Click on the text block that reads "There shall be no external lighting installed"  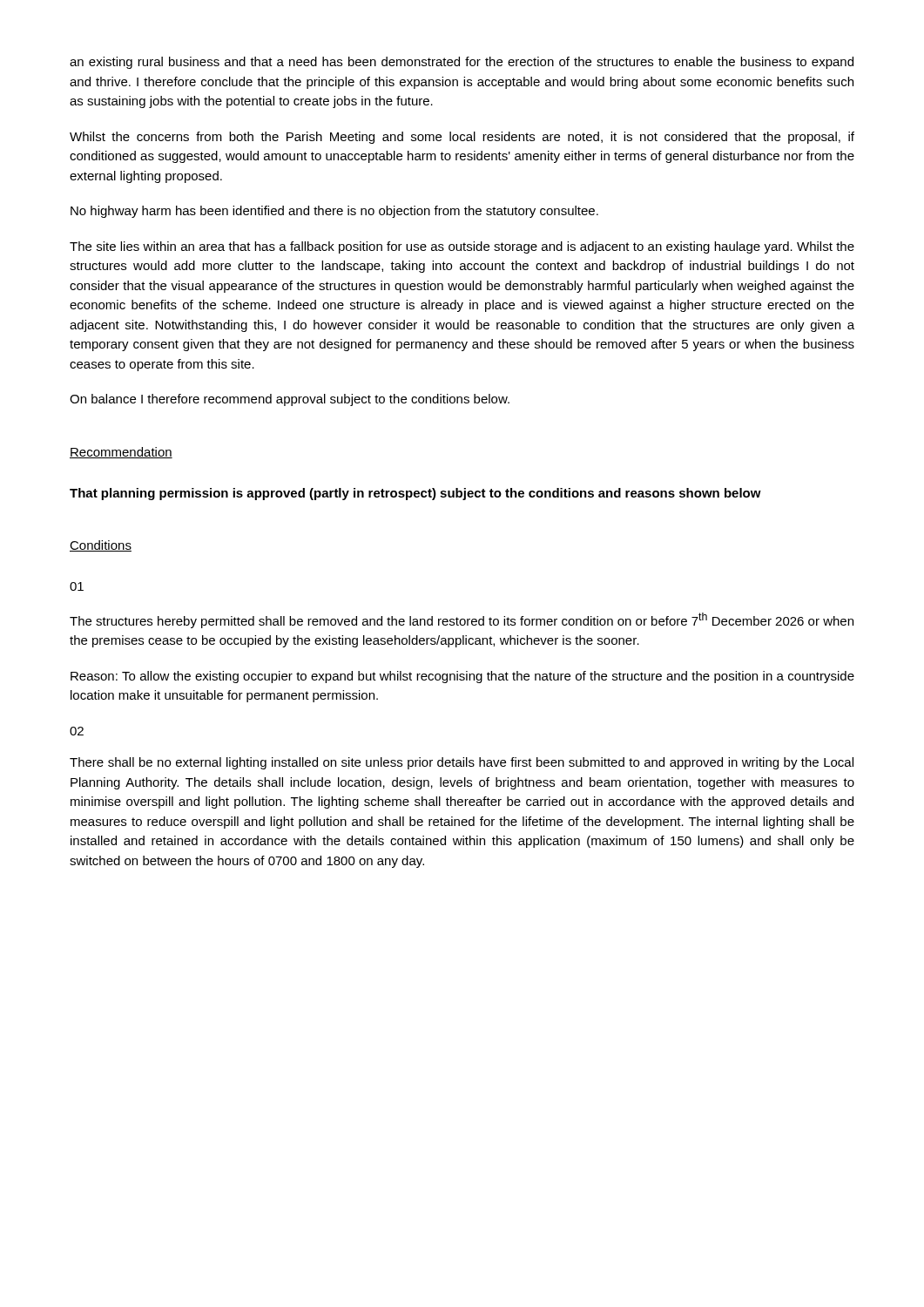pyautogui.click(x=462, y=811)
